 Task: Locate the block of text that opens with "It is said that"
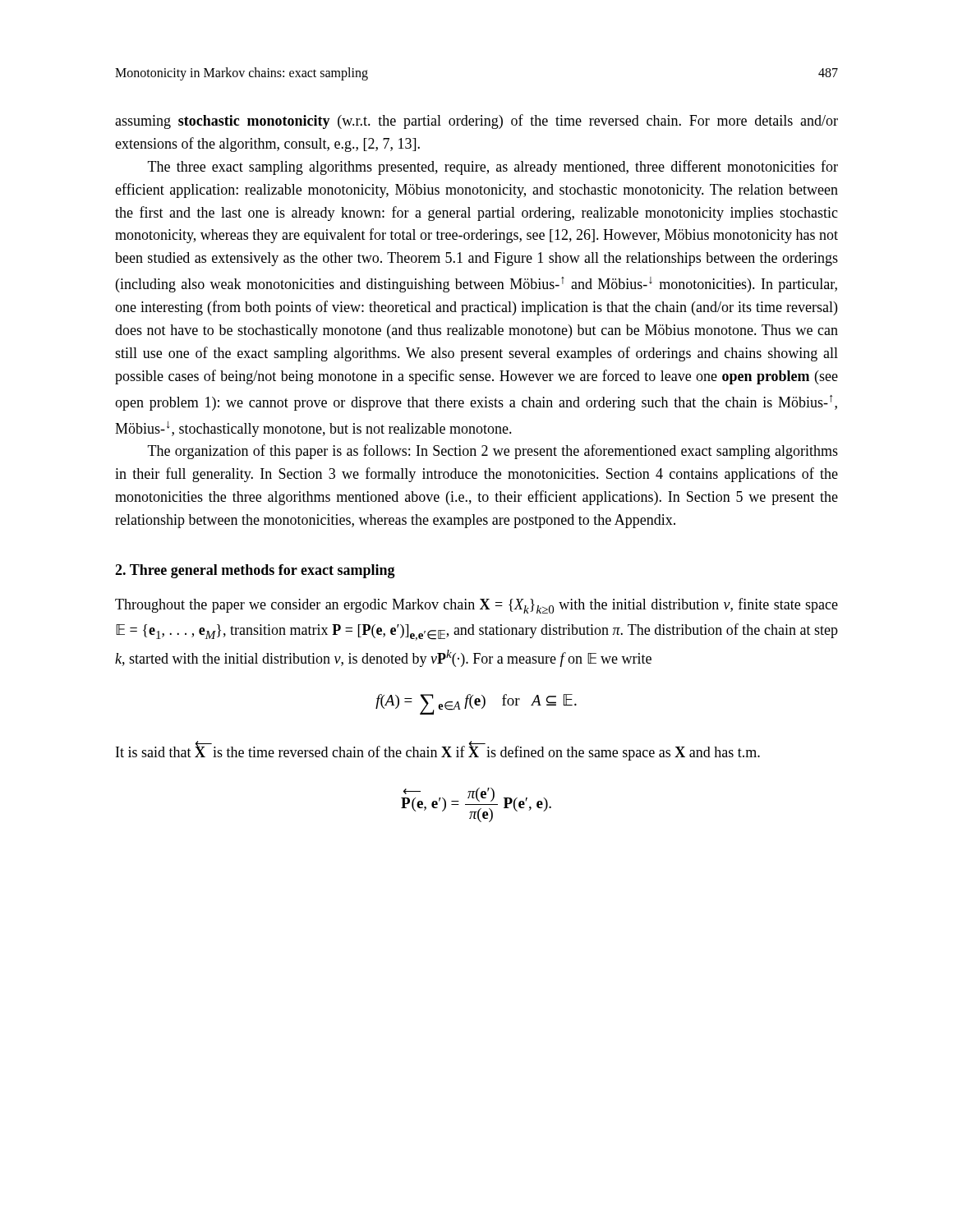[476, 749]
